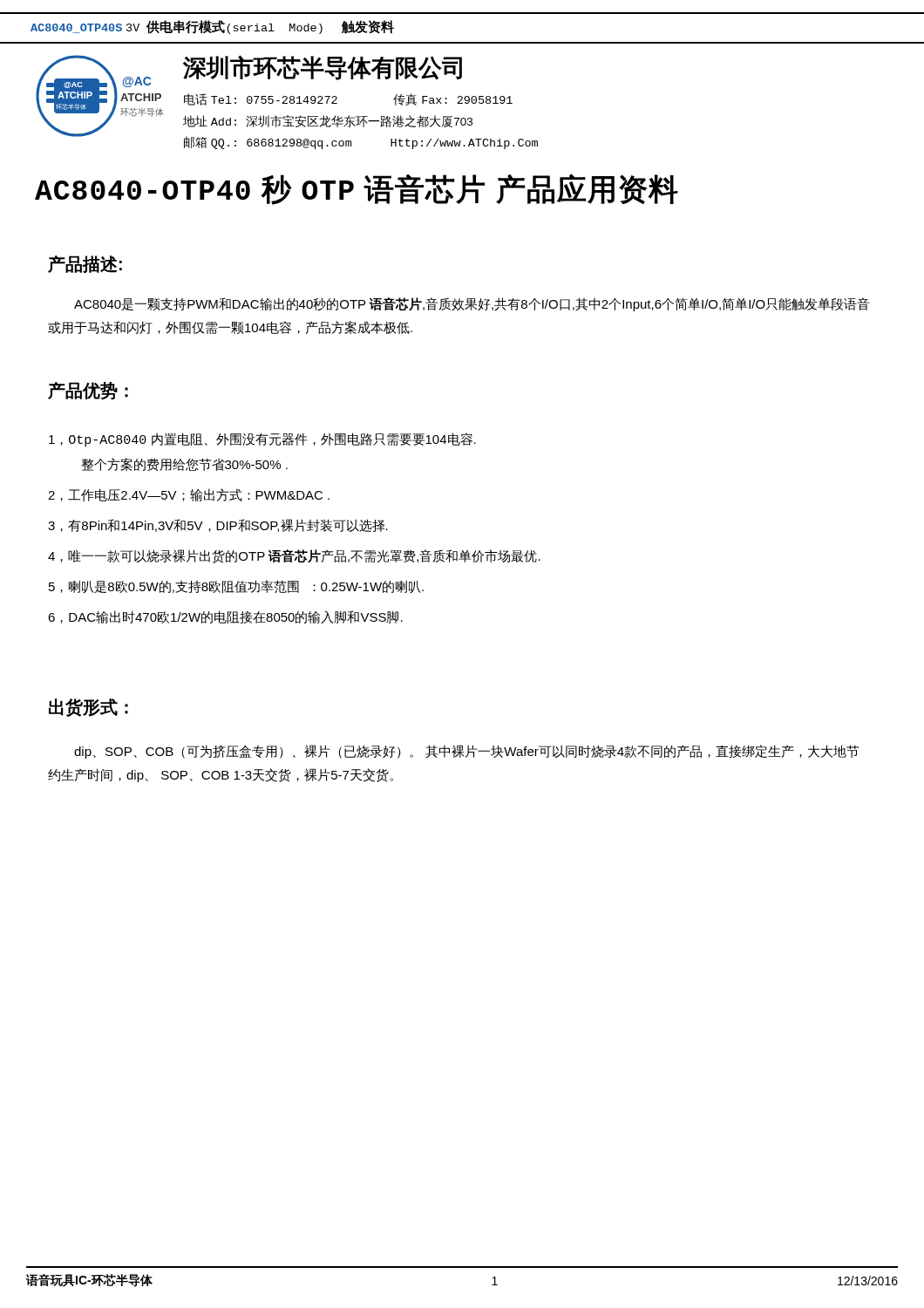Click where it says "2，工作电压2.4V—5V；输出方式：PWM&DAC ."
The width and height of the screenshot is (924, 1308).
coord(189,495)
